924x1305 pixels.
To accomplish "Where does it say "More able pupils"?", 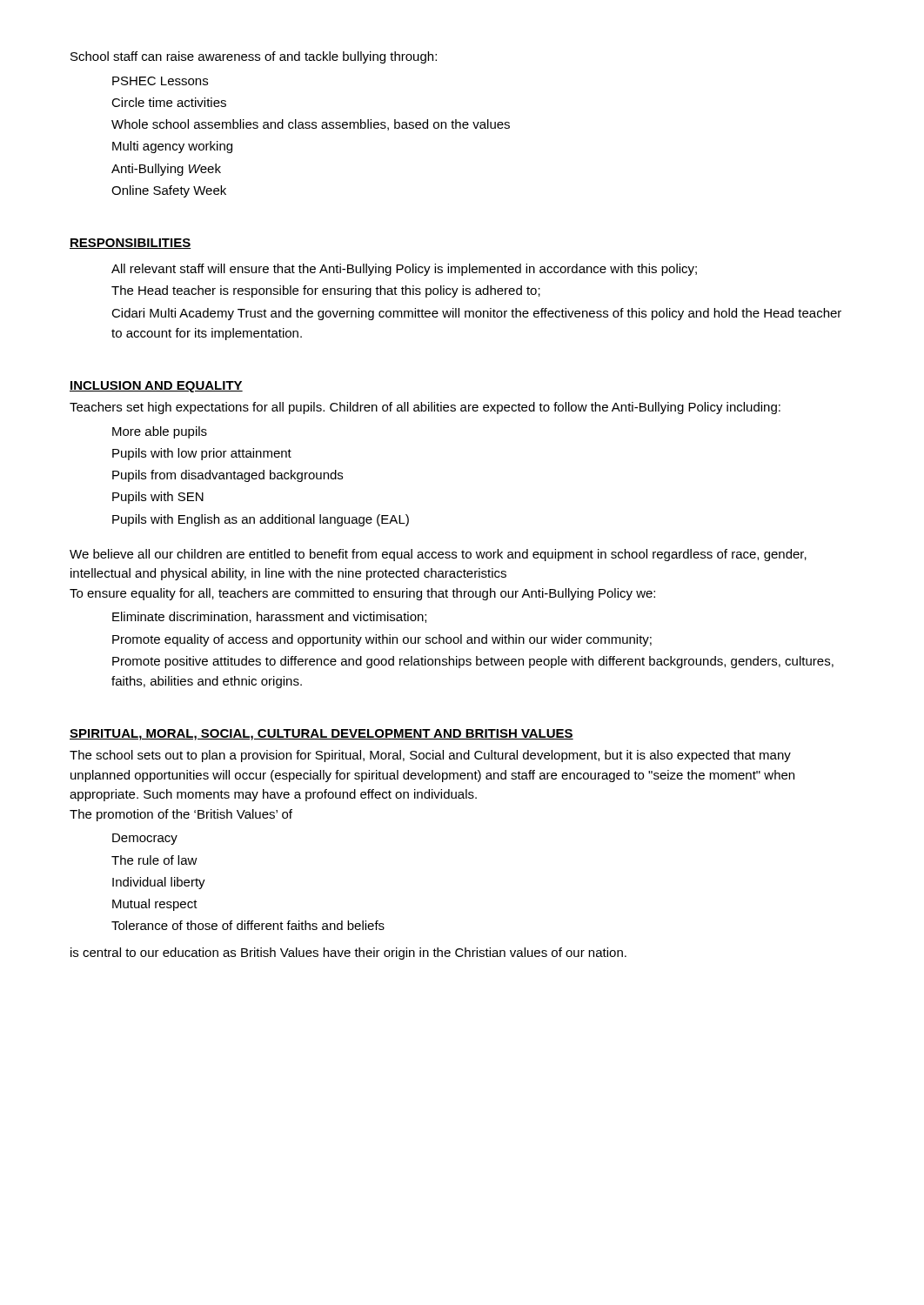I will pos(159,431).
